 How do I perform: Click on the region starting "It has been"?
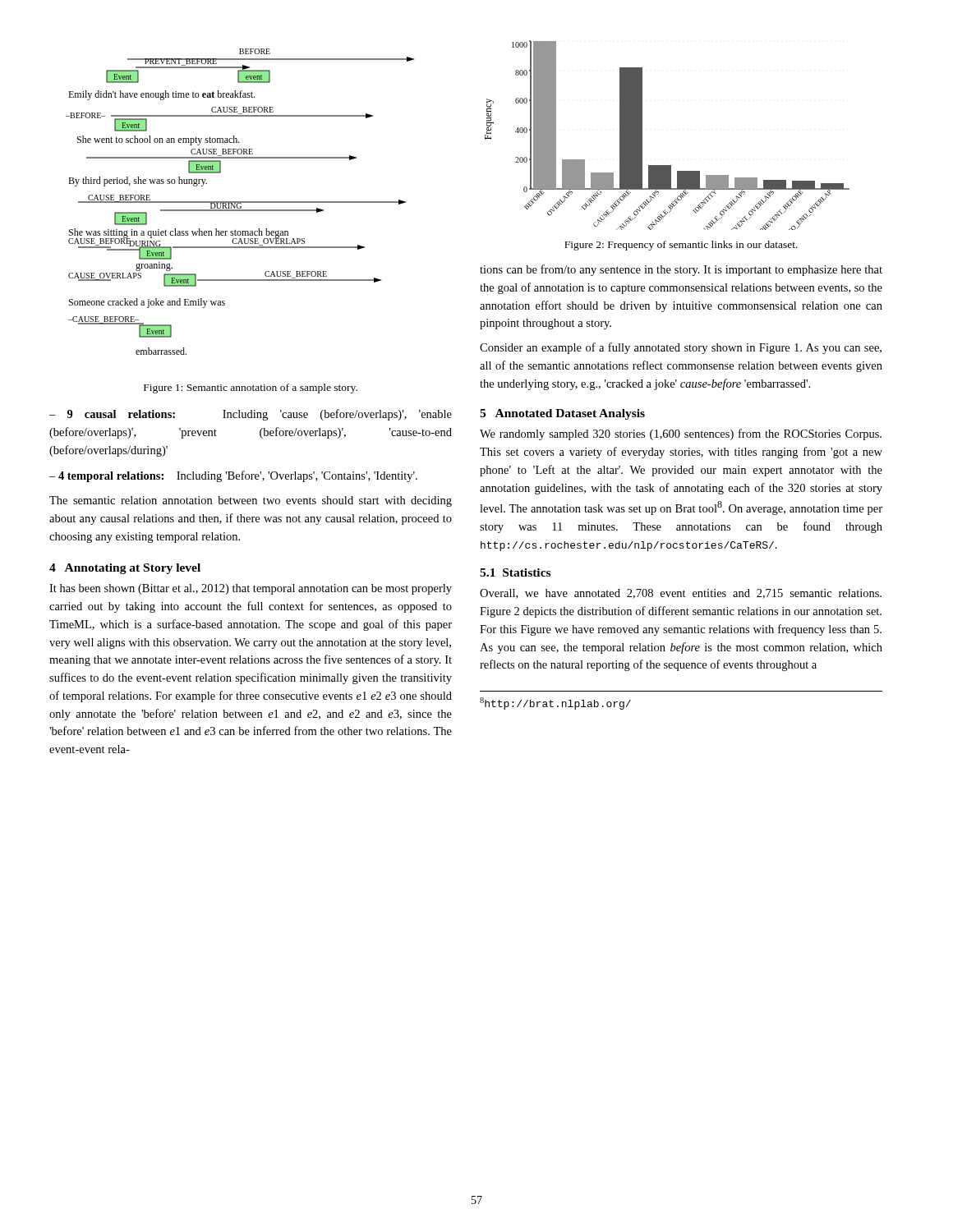[251, 669]
